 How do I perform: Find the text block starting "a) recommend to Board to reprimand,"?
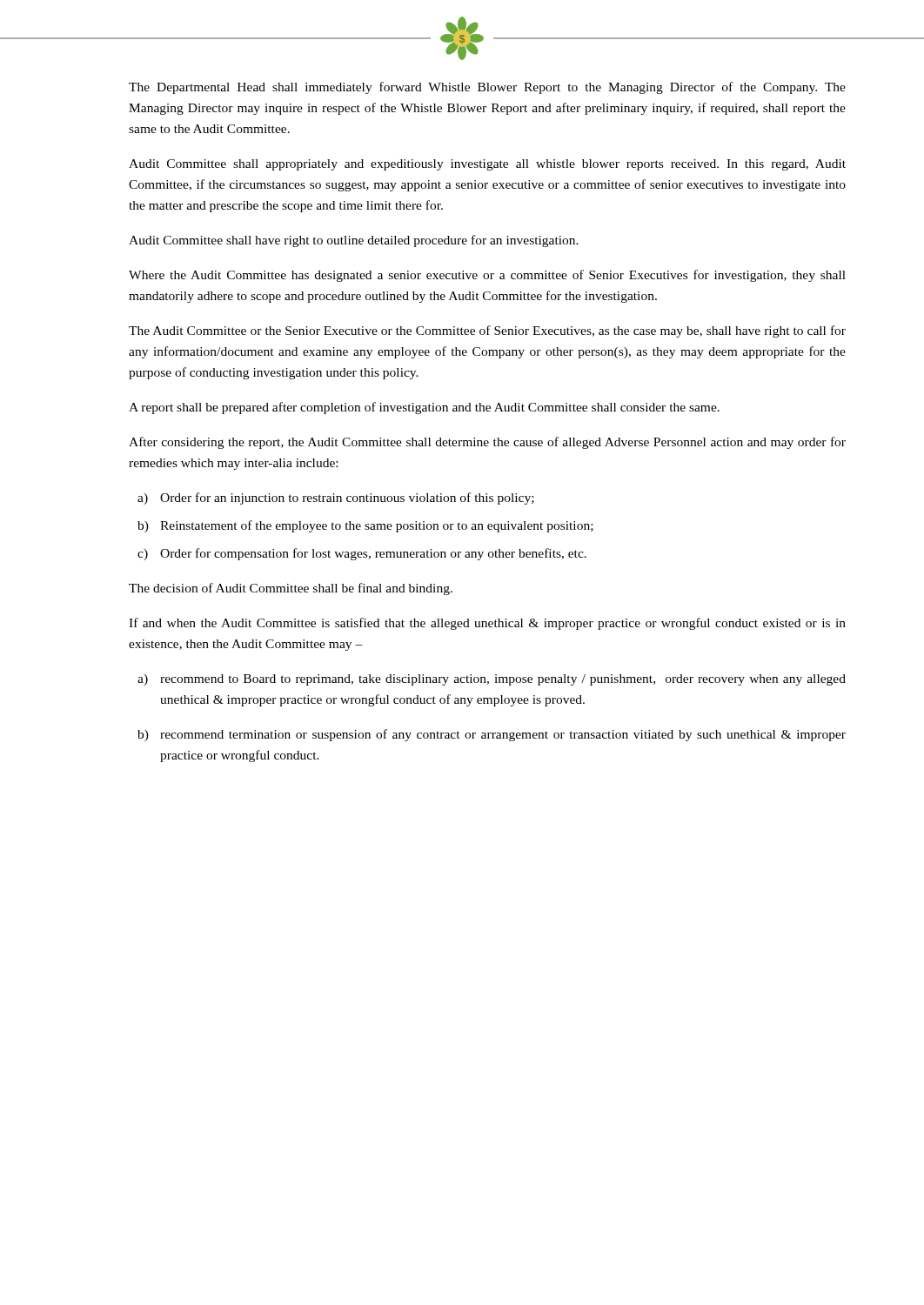(492, 689)
